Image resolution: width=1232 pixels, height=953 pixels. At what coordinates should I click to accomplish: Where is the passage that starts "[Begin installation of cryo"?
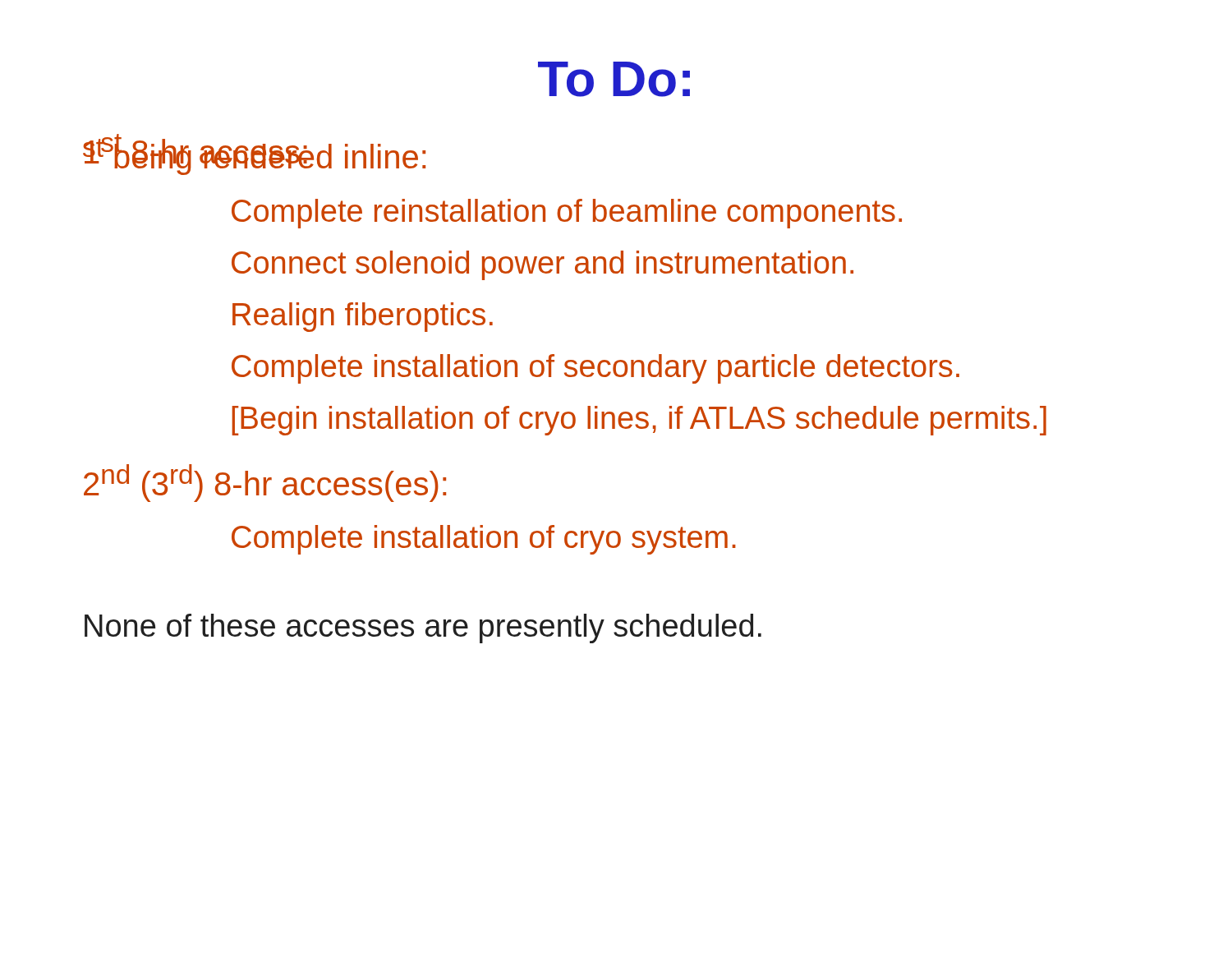(x=639, y=418)
